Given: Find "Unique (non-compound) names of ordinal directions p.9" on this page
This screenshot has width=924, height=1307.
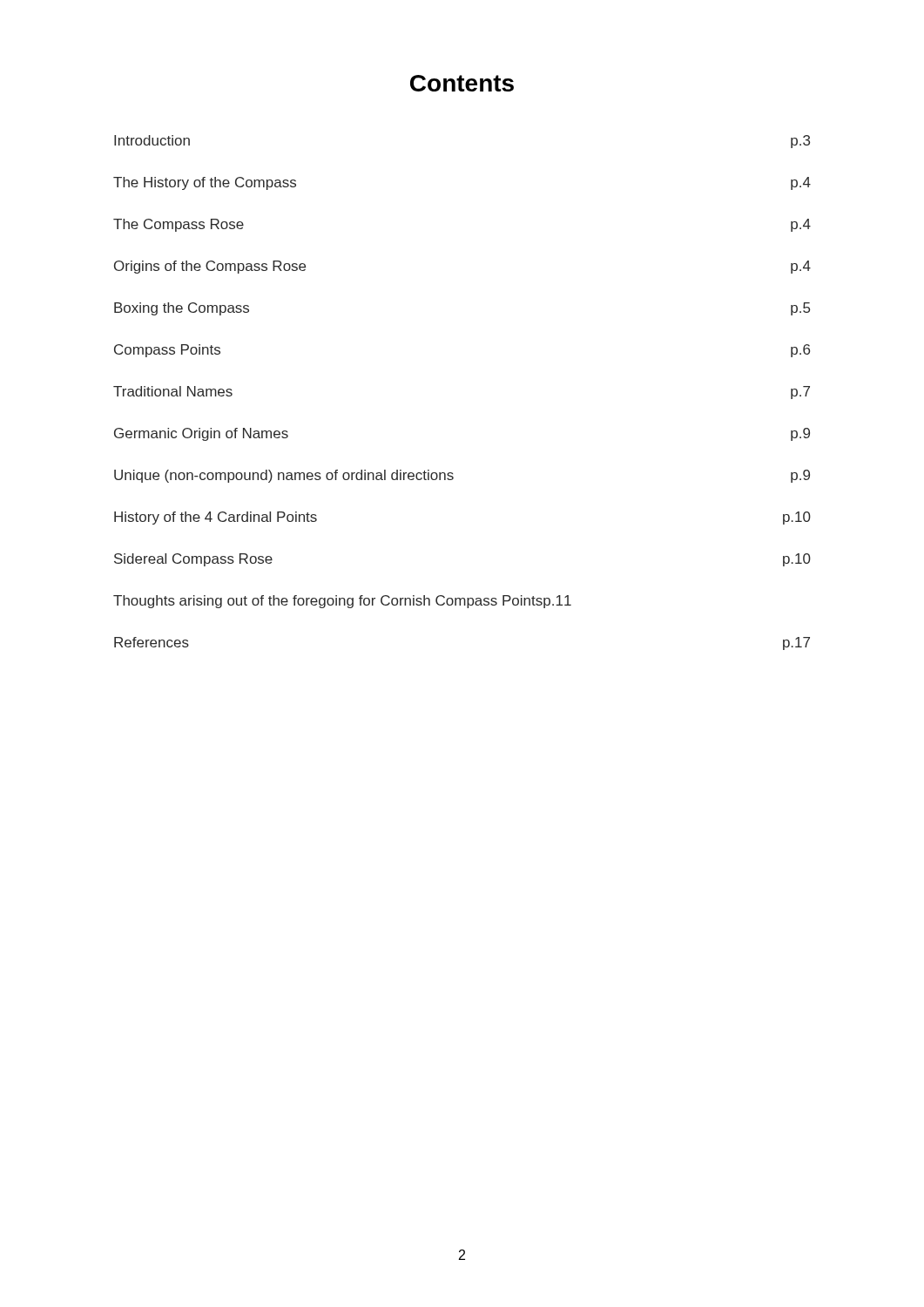Looking at the screenshot, I should [x=462, y=476].
